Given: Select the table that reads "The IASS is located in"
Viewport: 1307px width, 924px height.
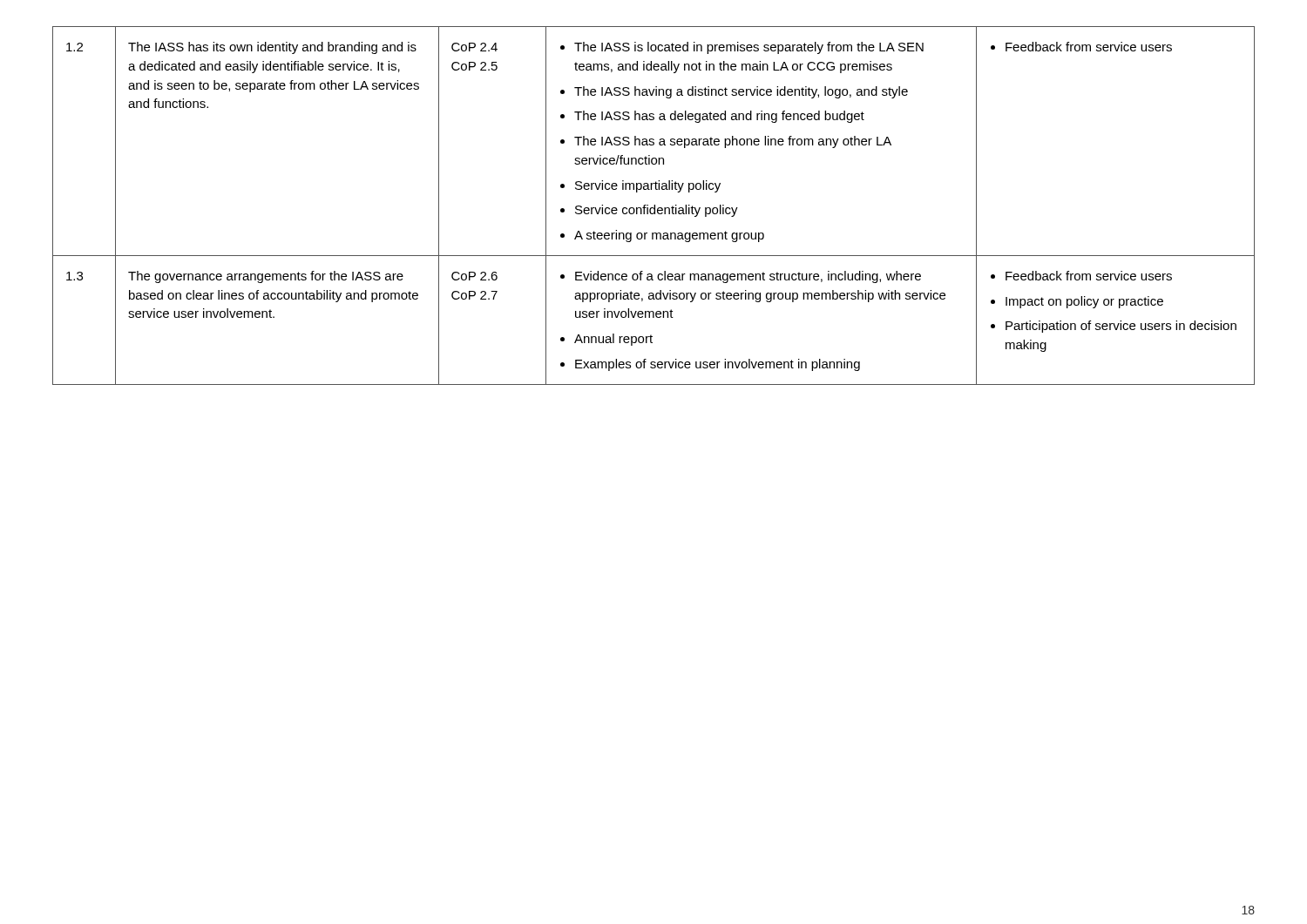Looking at the screenshot, I should click(654, 205).
